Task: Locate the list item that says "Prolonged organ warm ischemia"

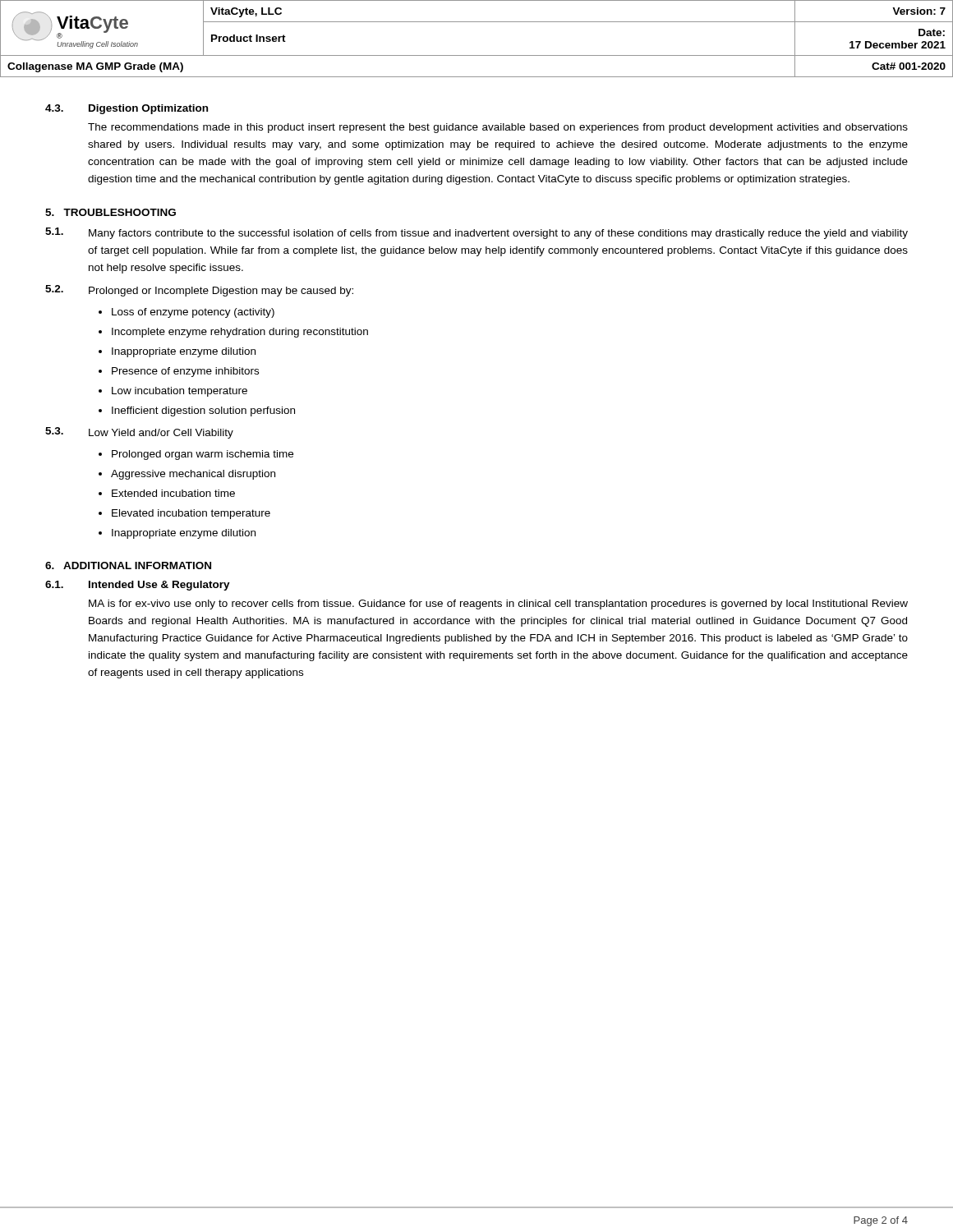Action: click(202, 454)
